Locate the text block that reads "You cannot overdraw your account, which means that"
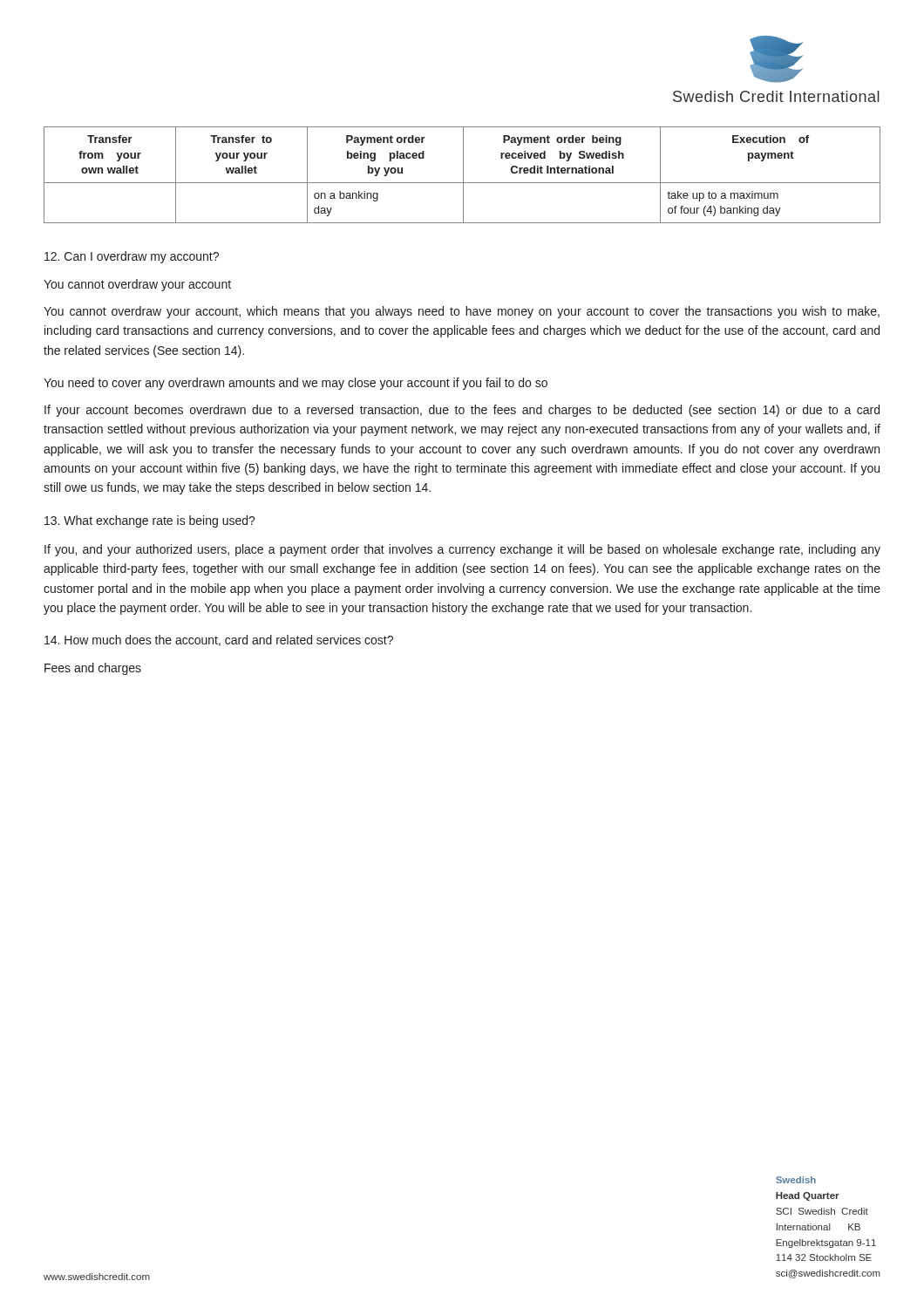 point(462,331)
